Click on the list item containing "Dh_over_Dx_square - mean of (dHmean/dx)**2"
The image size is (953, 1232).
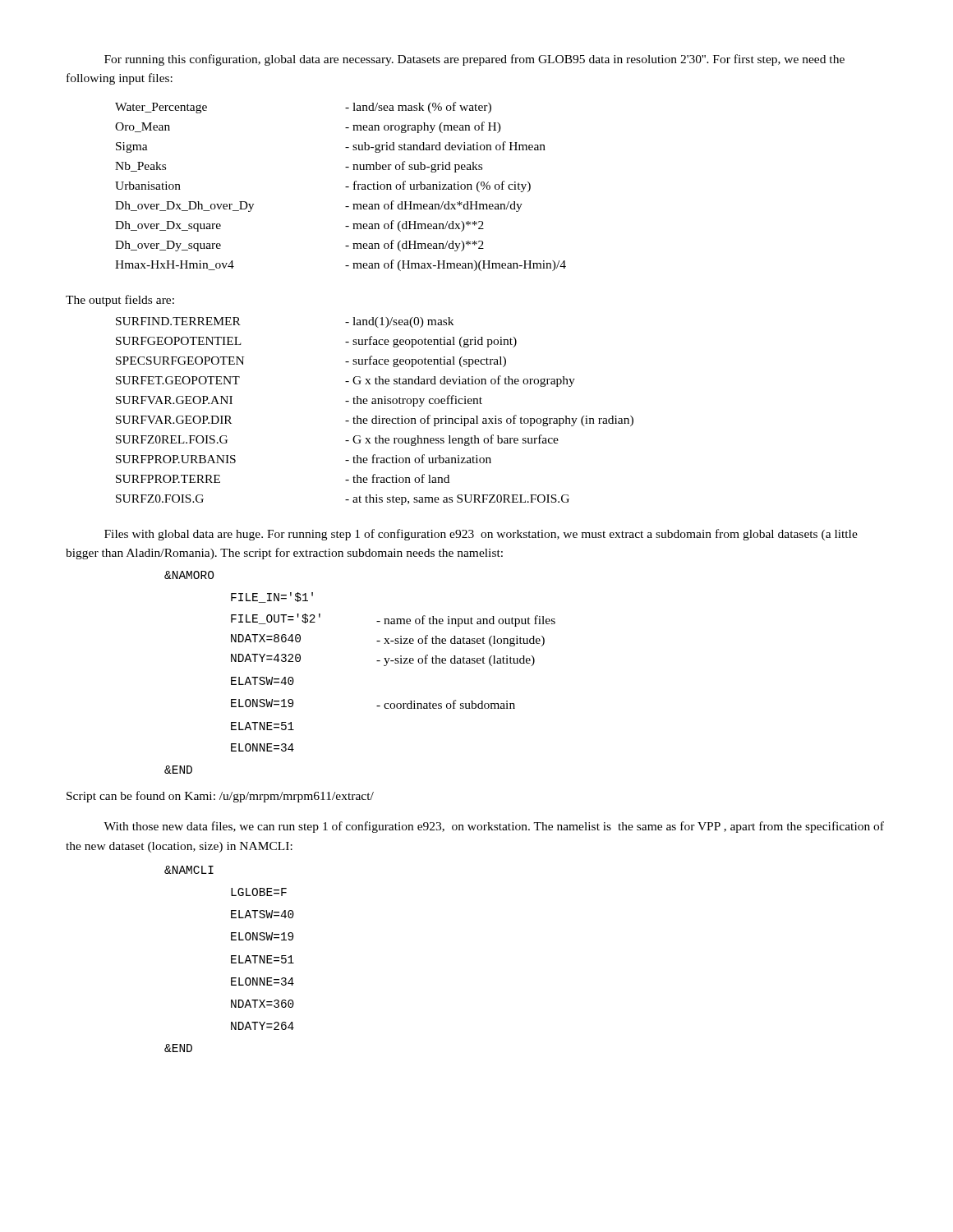pos(476,225)
